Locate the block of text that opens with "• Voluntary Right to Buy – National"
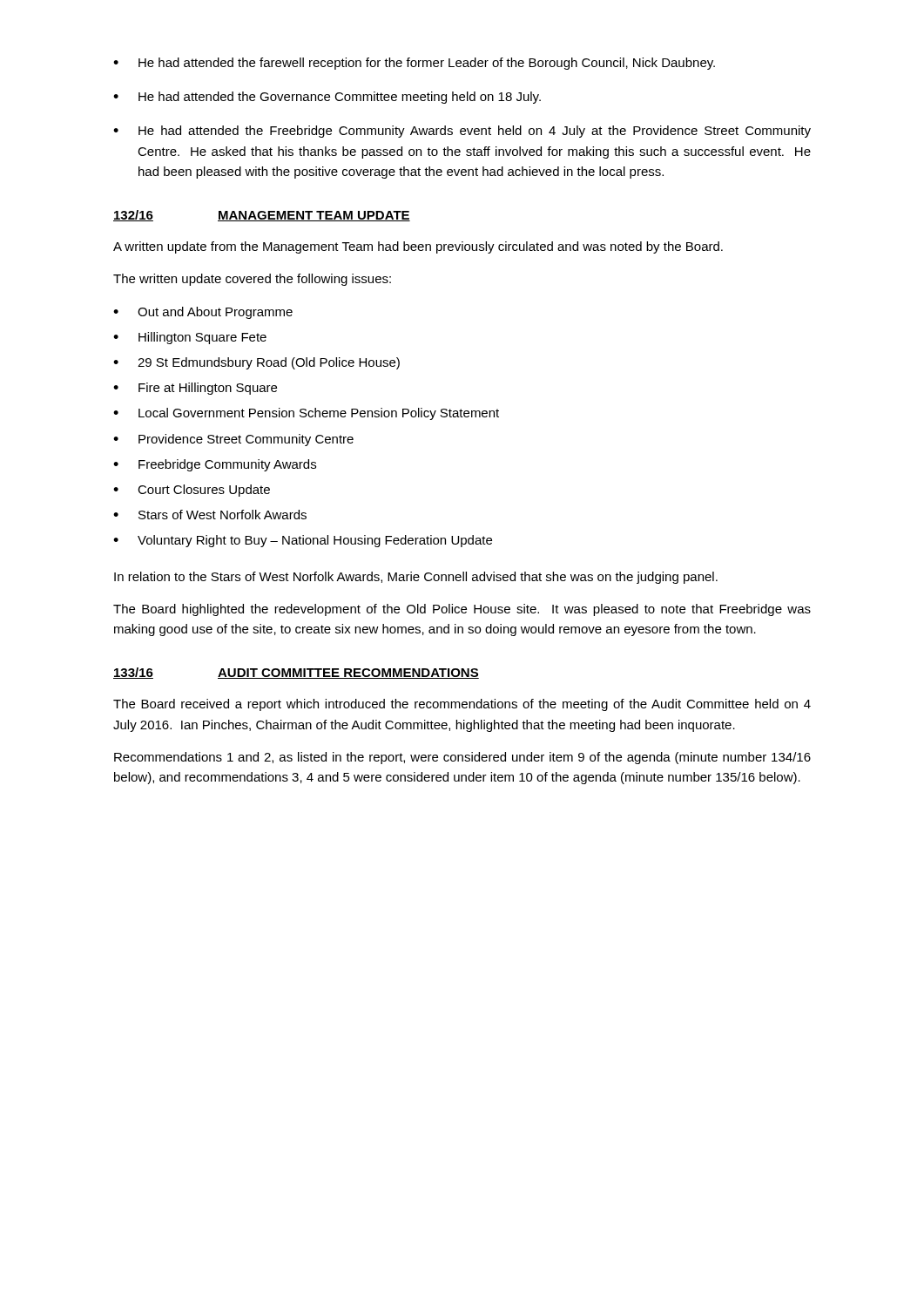The image size is (924, 1307). click(x=462, y=541)
